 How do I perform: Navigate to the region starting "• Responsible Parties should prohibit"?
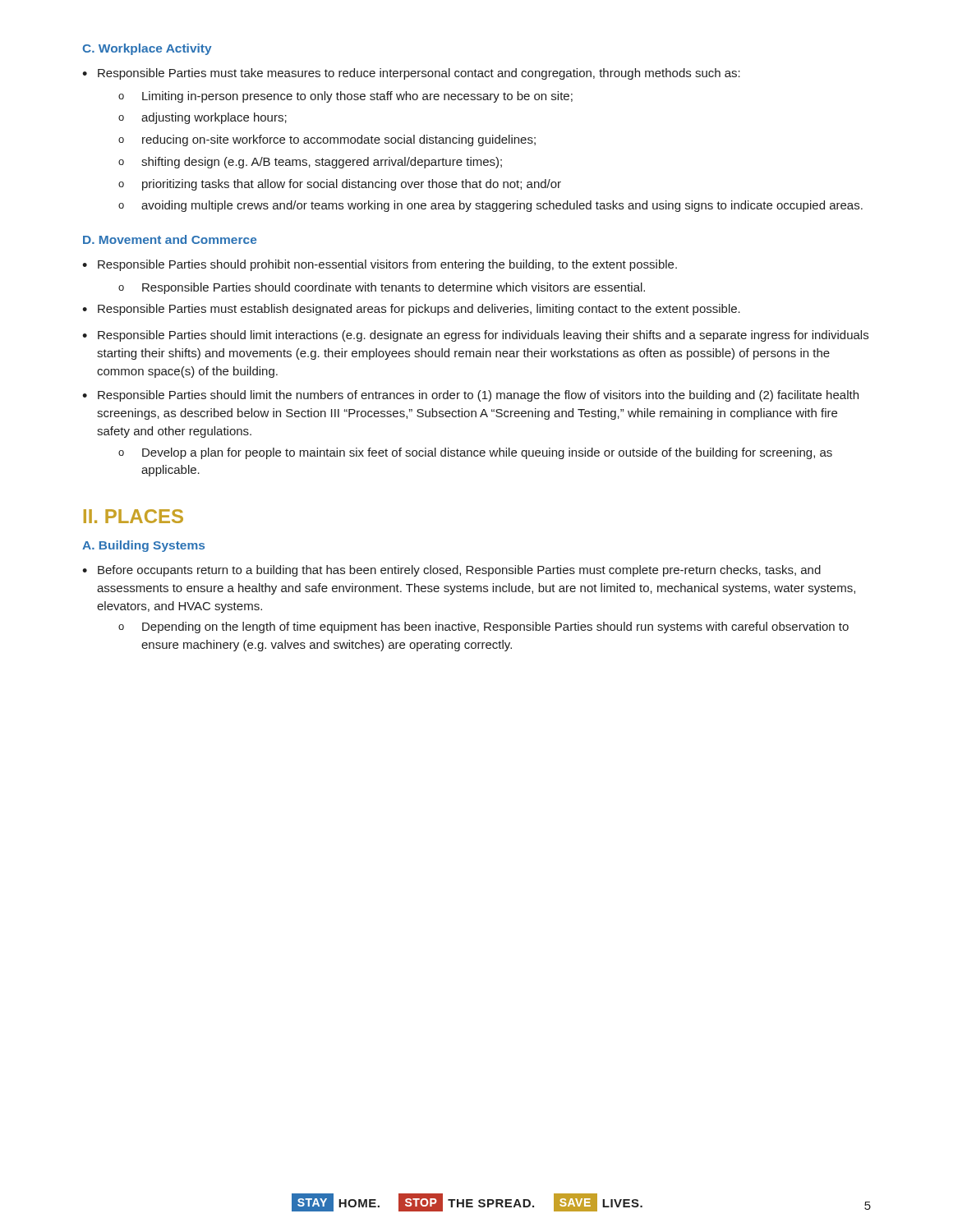(476, 265)
